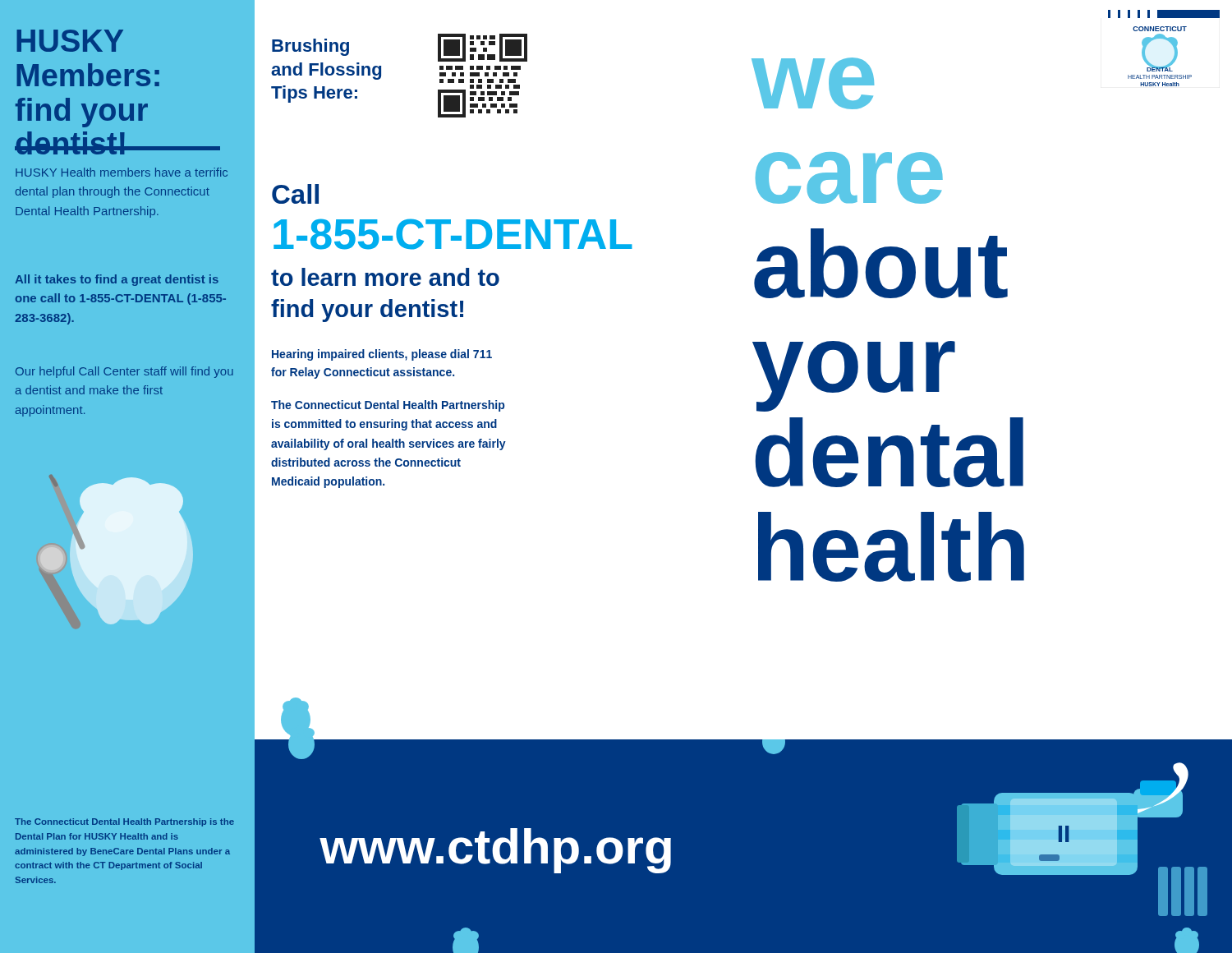This screenshot has height=953, width=1232.
Task: Select the text block that reads "All it takes"
Action: pos(121,298)
